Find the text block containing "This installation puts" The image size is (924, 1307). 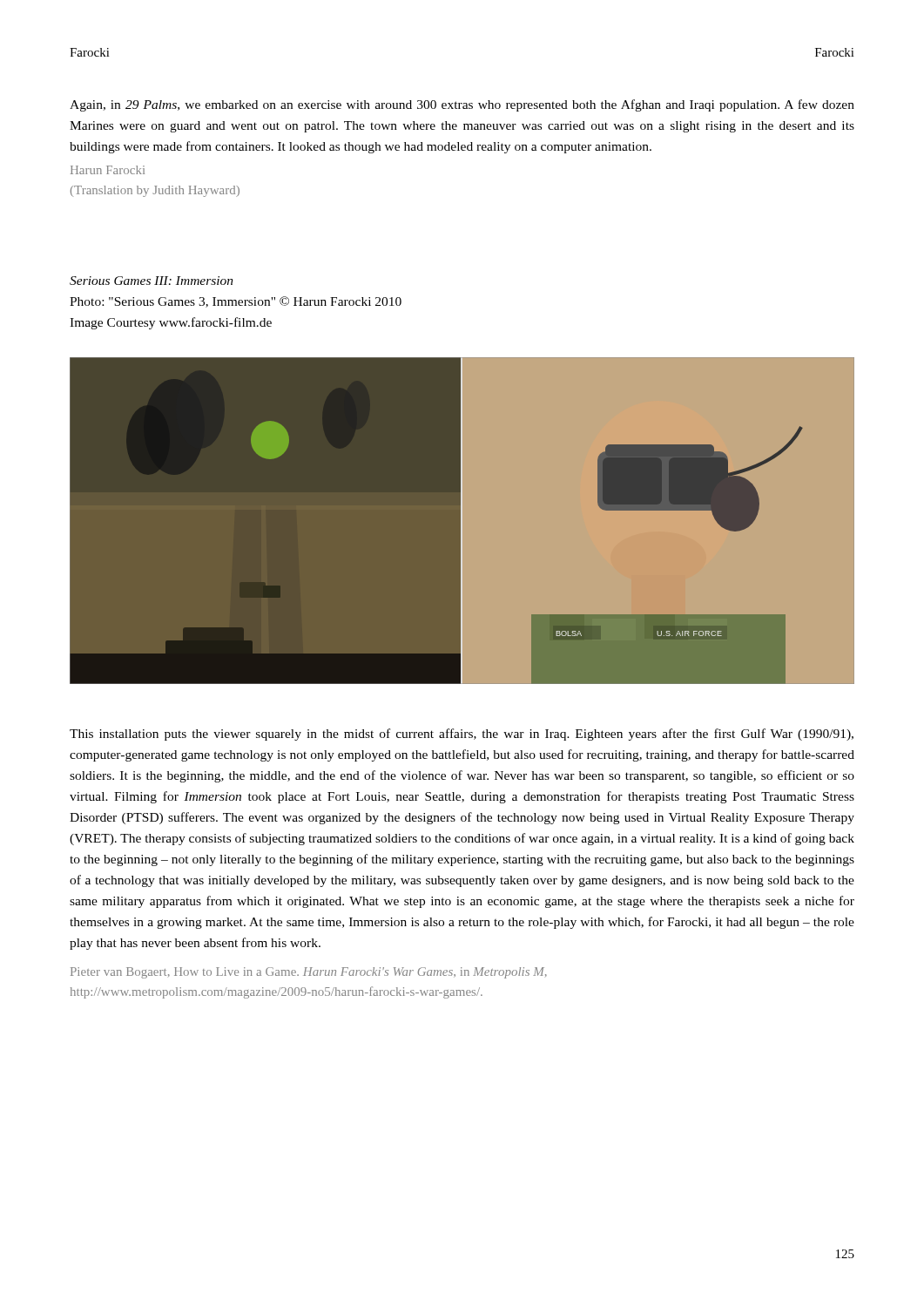click(x=462, y=862)
